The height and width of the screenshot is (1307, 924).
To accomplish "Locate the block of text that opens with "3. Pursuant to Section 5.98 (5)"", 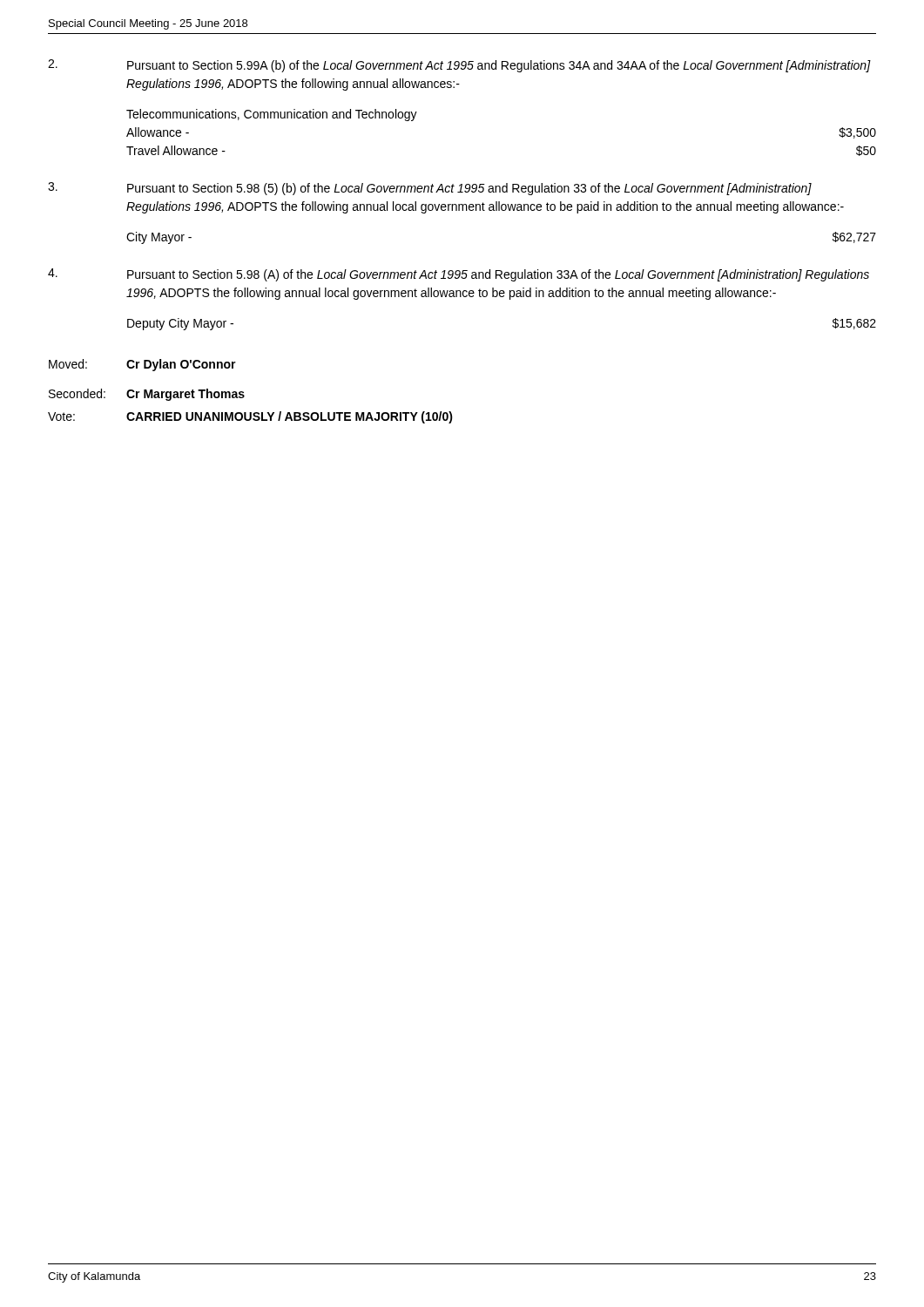I will [x=462, y=213].
